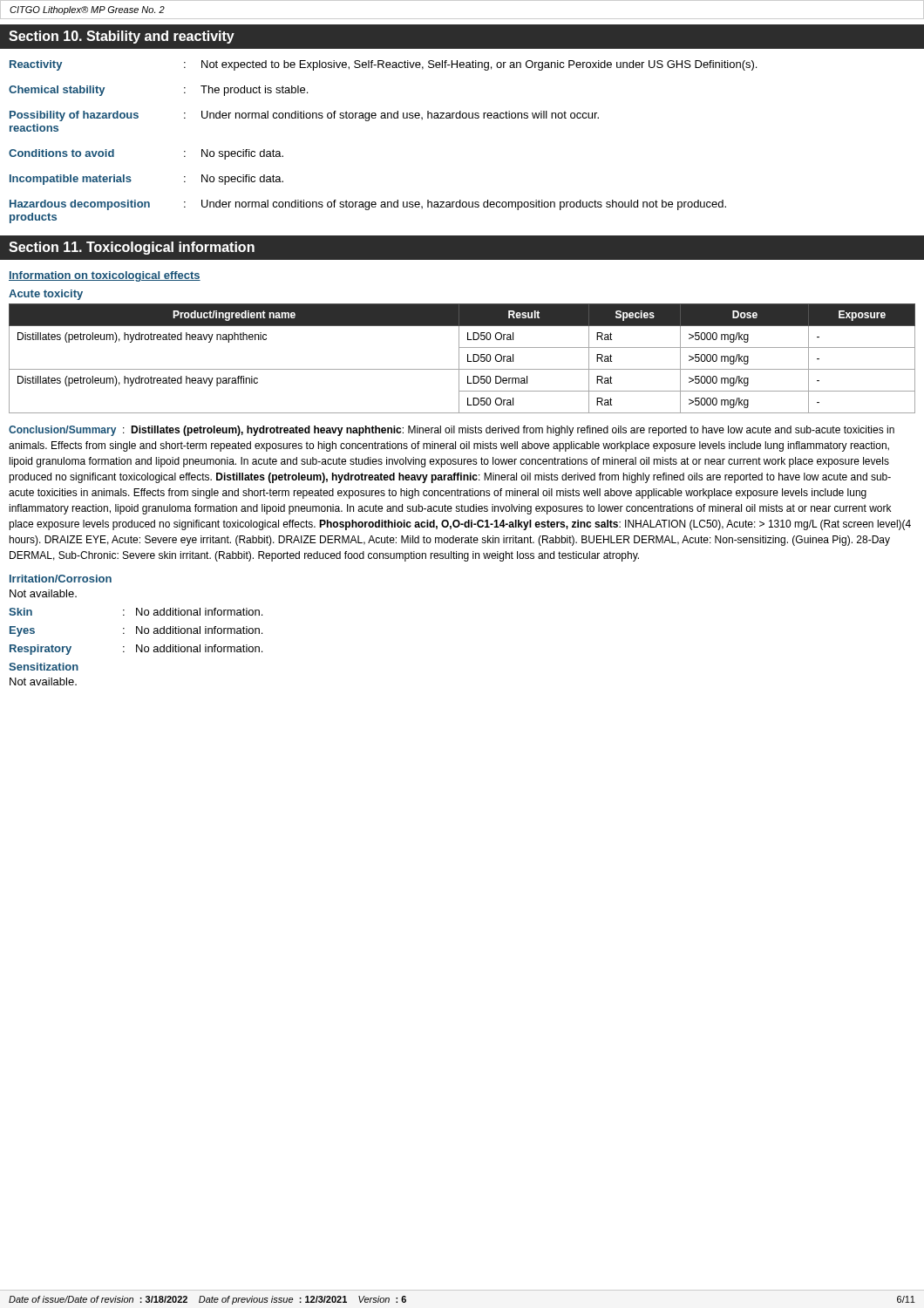924x1308 pixels.
Task: Click the passage that begins "Respiratory : No additional"
Action: click(136, 650)
